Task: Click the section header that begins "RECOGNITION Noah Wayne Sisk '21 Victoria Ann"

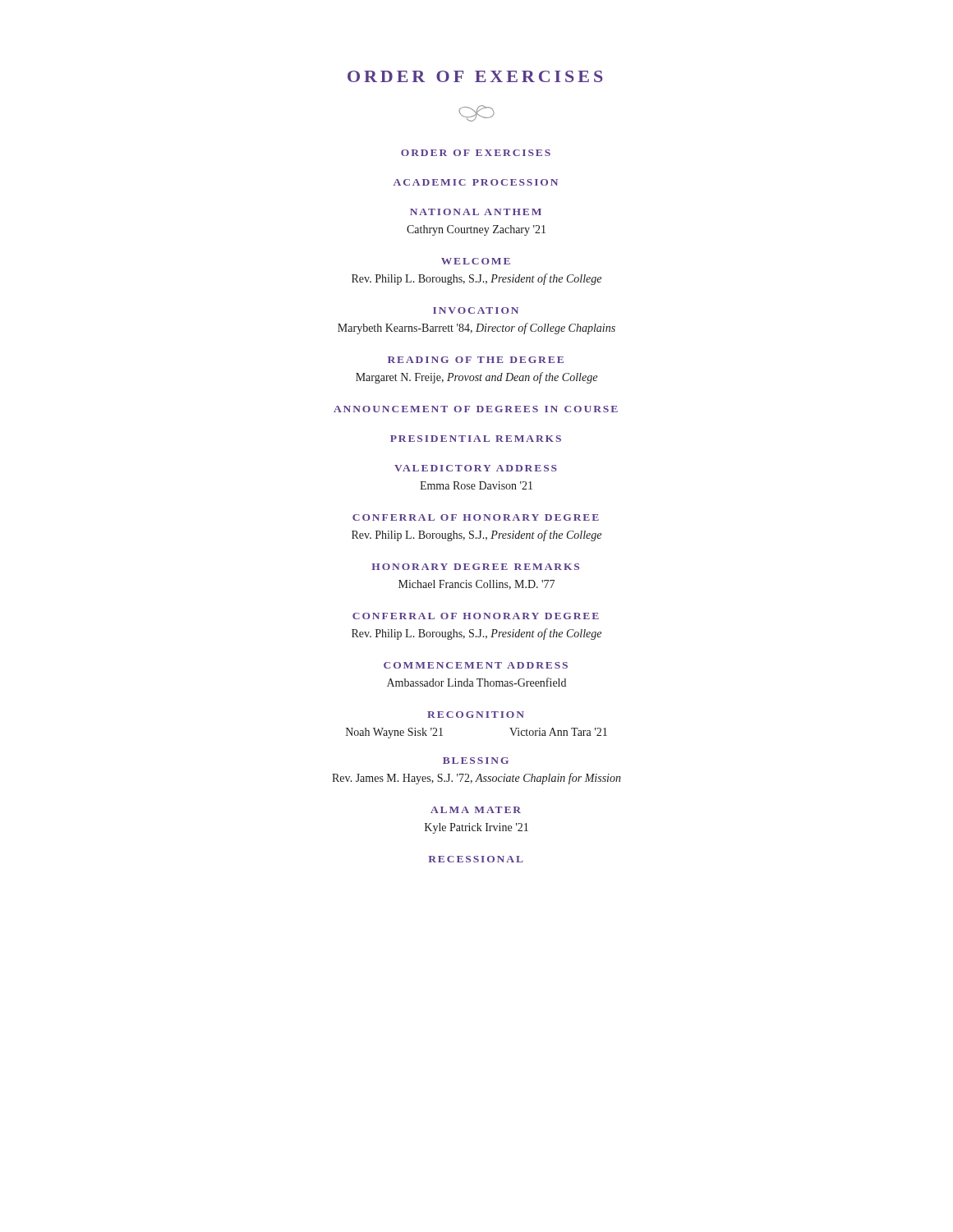Action: click(476, 724)
